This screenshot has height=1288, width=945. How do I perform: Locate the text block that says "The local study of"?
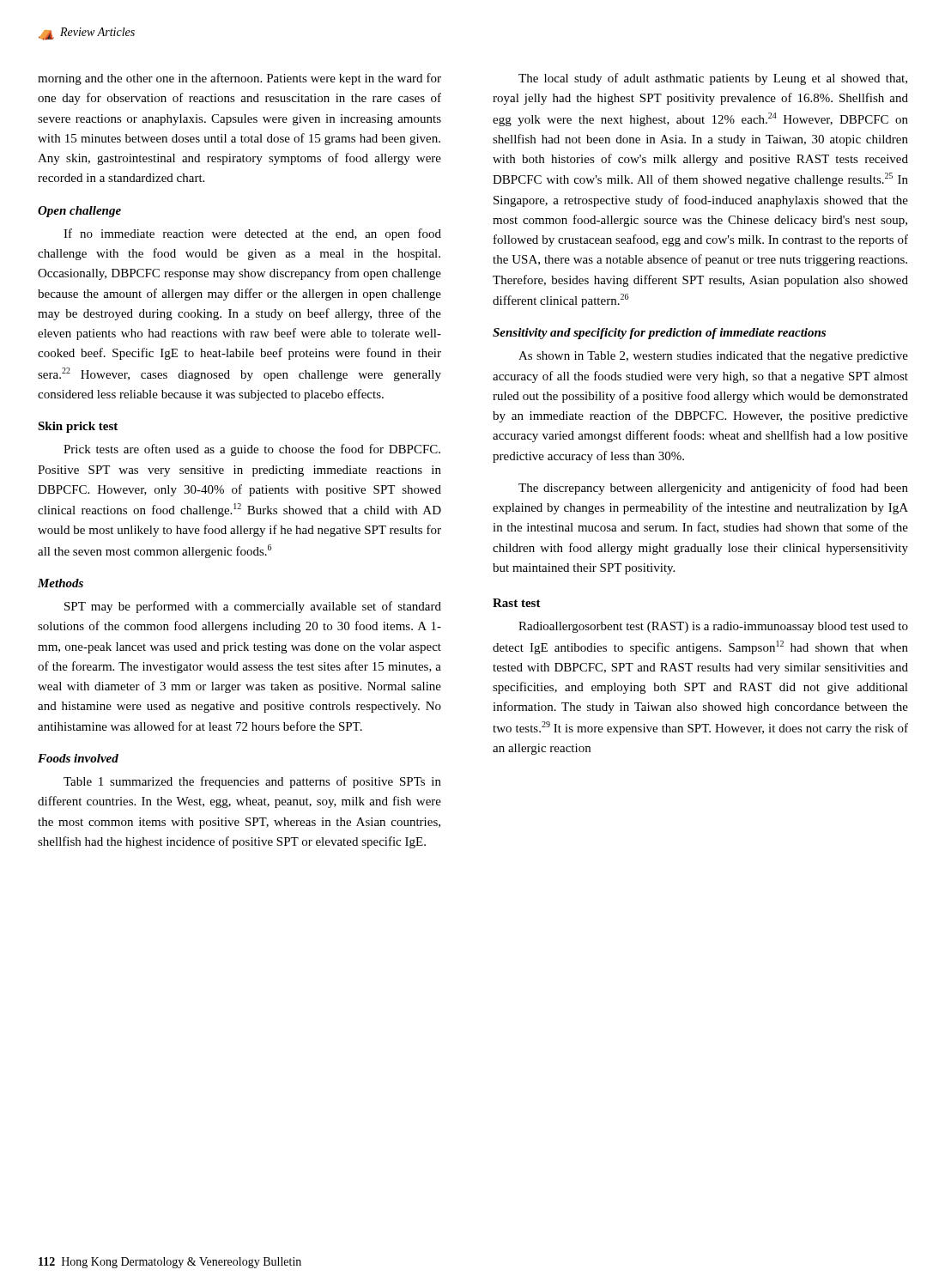click(700, 190)
